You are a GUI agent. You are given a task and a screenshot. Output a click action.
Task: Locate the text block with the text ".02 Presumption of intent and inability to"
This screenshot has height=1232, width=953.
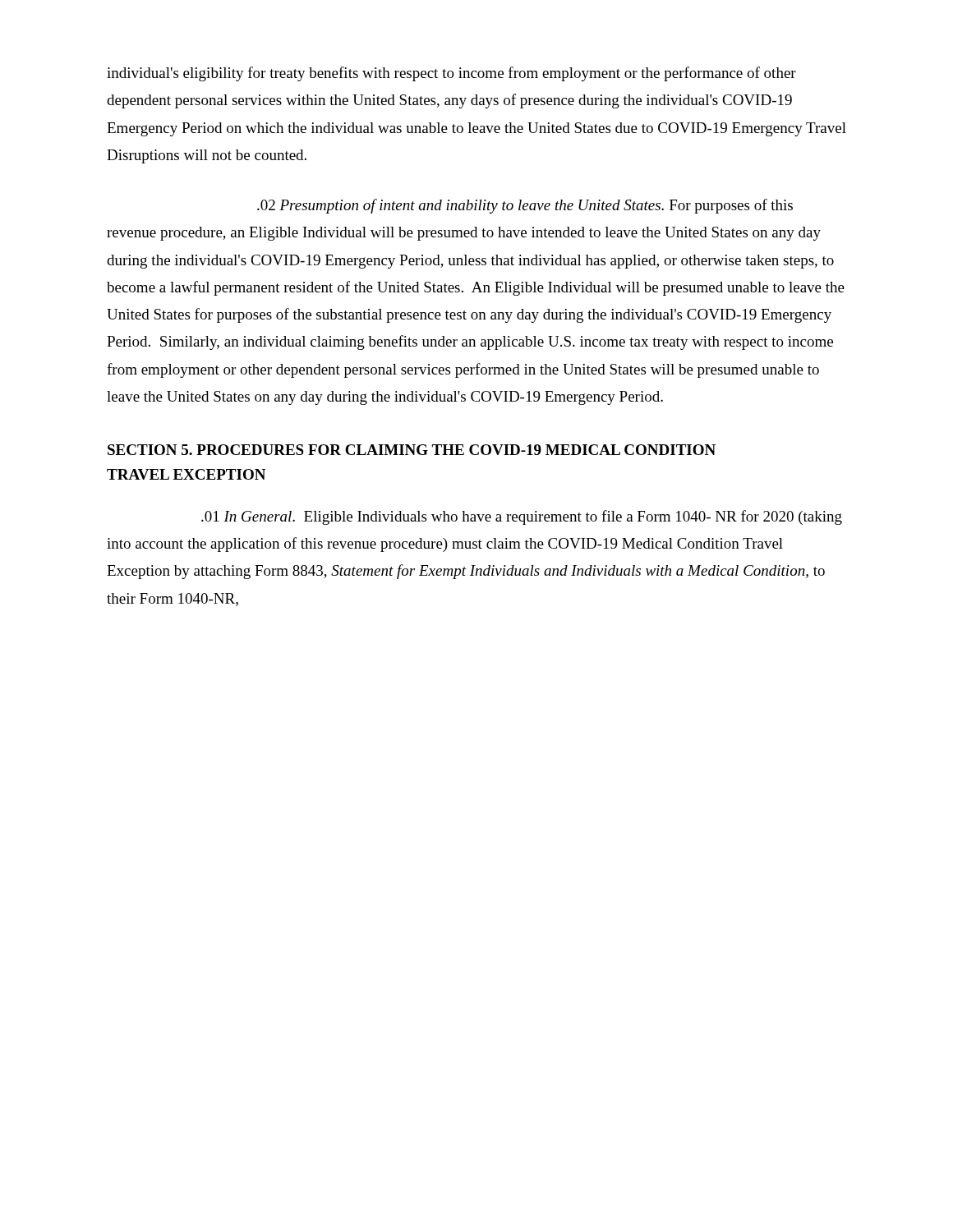coord(476,300)
